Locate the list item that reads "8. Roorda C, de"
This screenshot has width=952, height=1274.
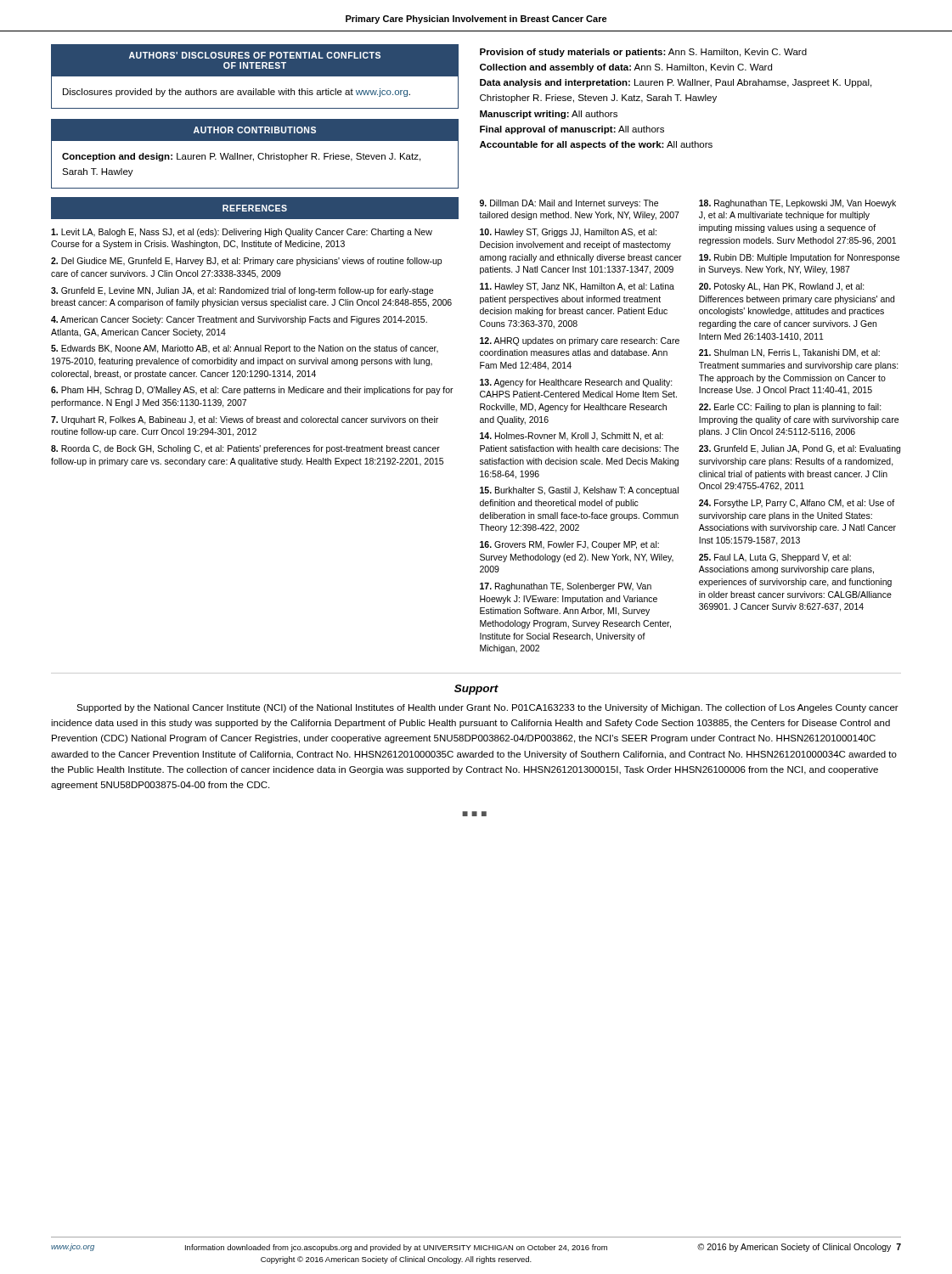point(247,455)
